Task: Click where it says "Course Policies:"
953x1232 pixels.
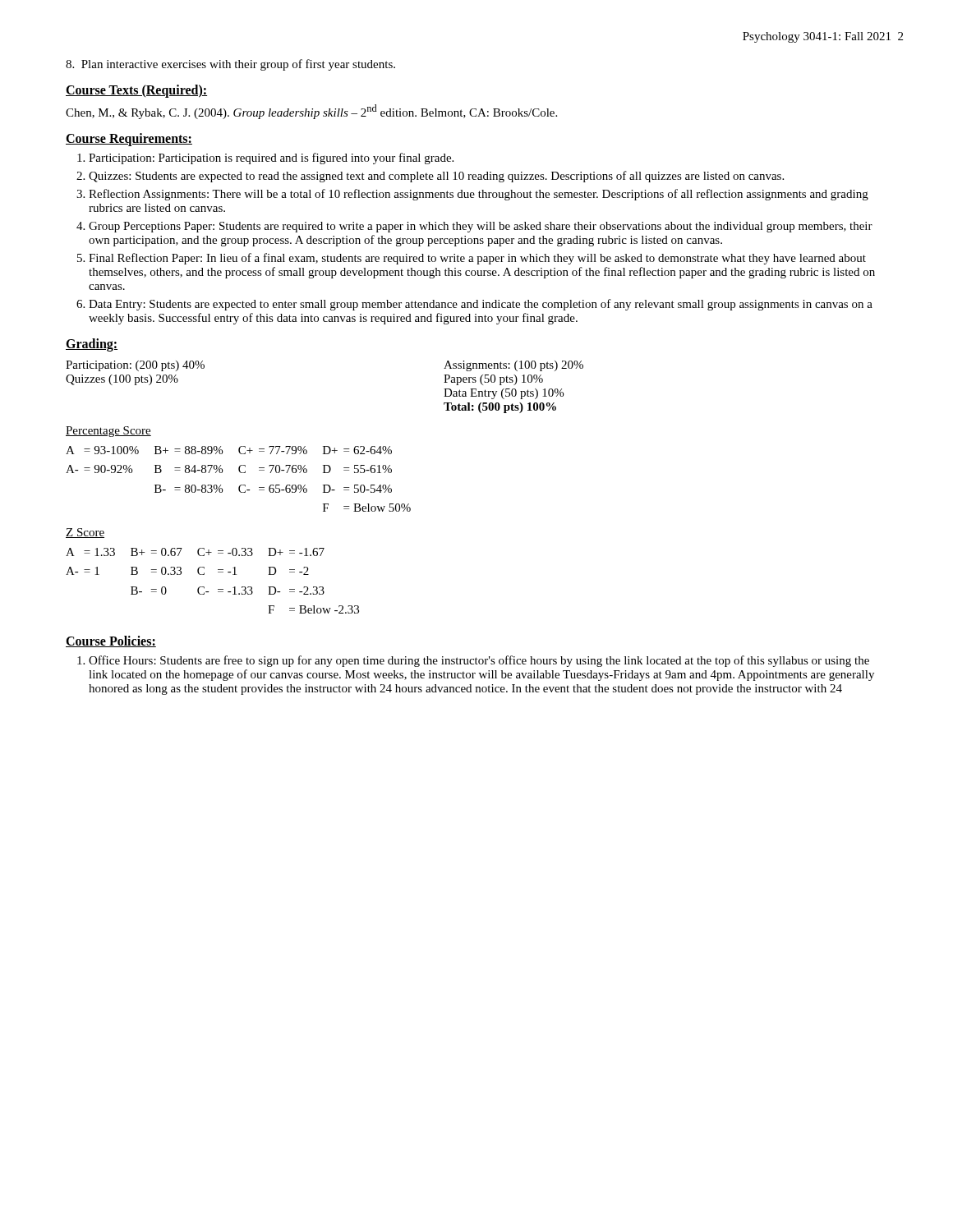Action: coord(111,641)
